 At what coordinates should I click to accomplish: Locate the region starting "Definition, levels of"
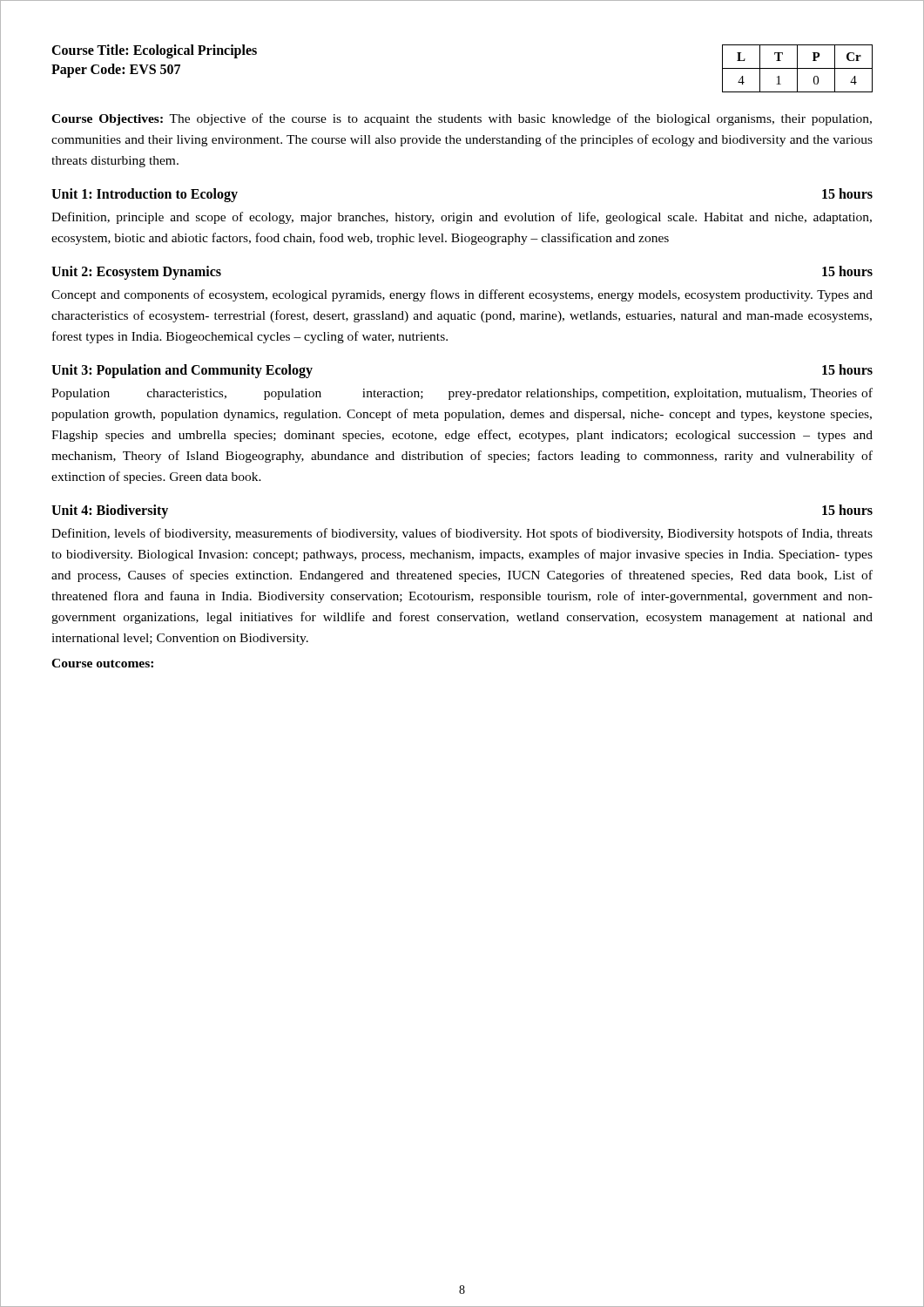click(x=462, y=585)
